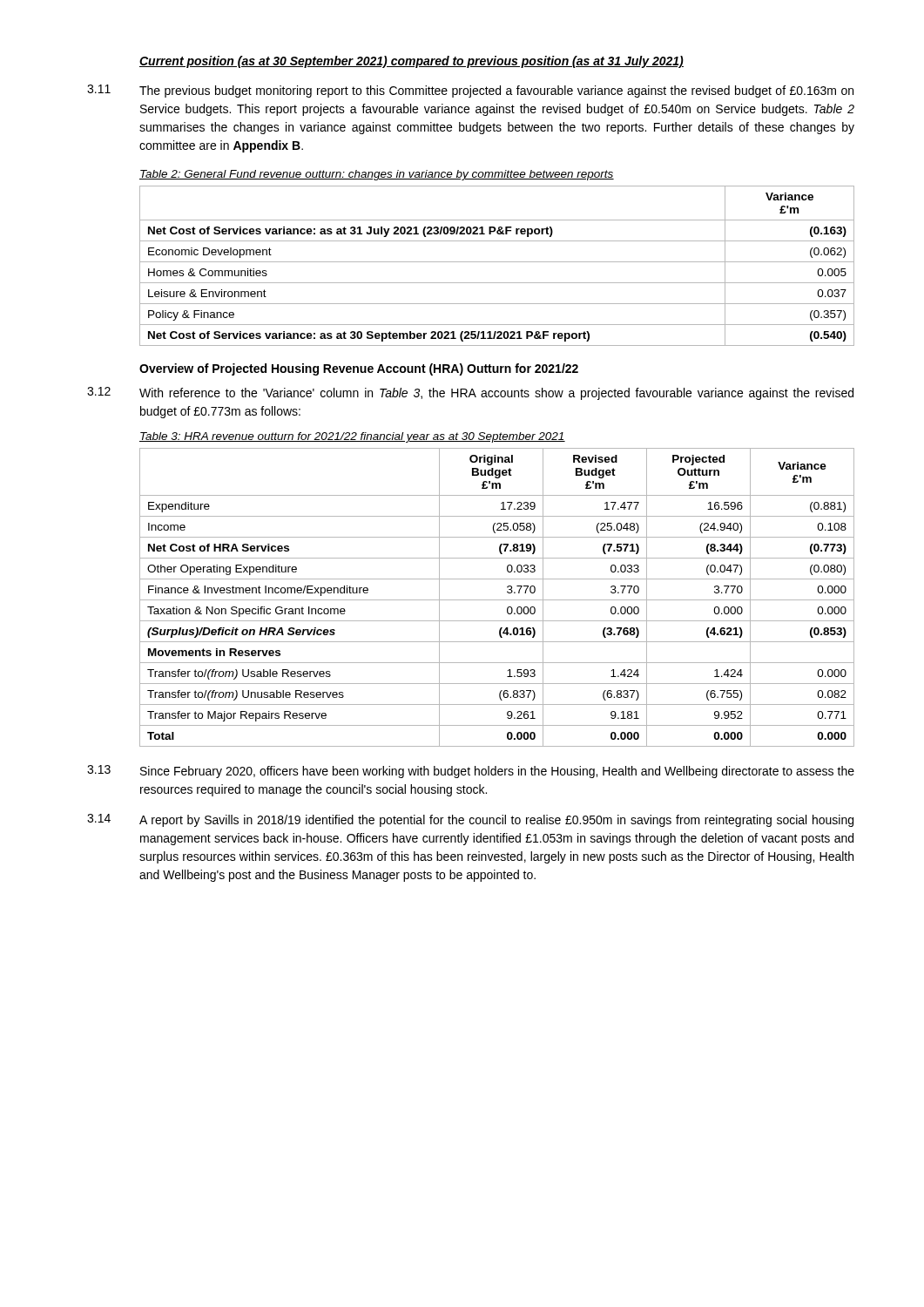The height and width of the screenshot is (1307, 924).
Task: Where is the passage that starts "12 With reference to the 'Variance' column"?
Action: (471, 403)
